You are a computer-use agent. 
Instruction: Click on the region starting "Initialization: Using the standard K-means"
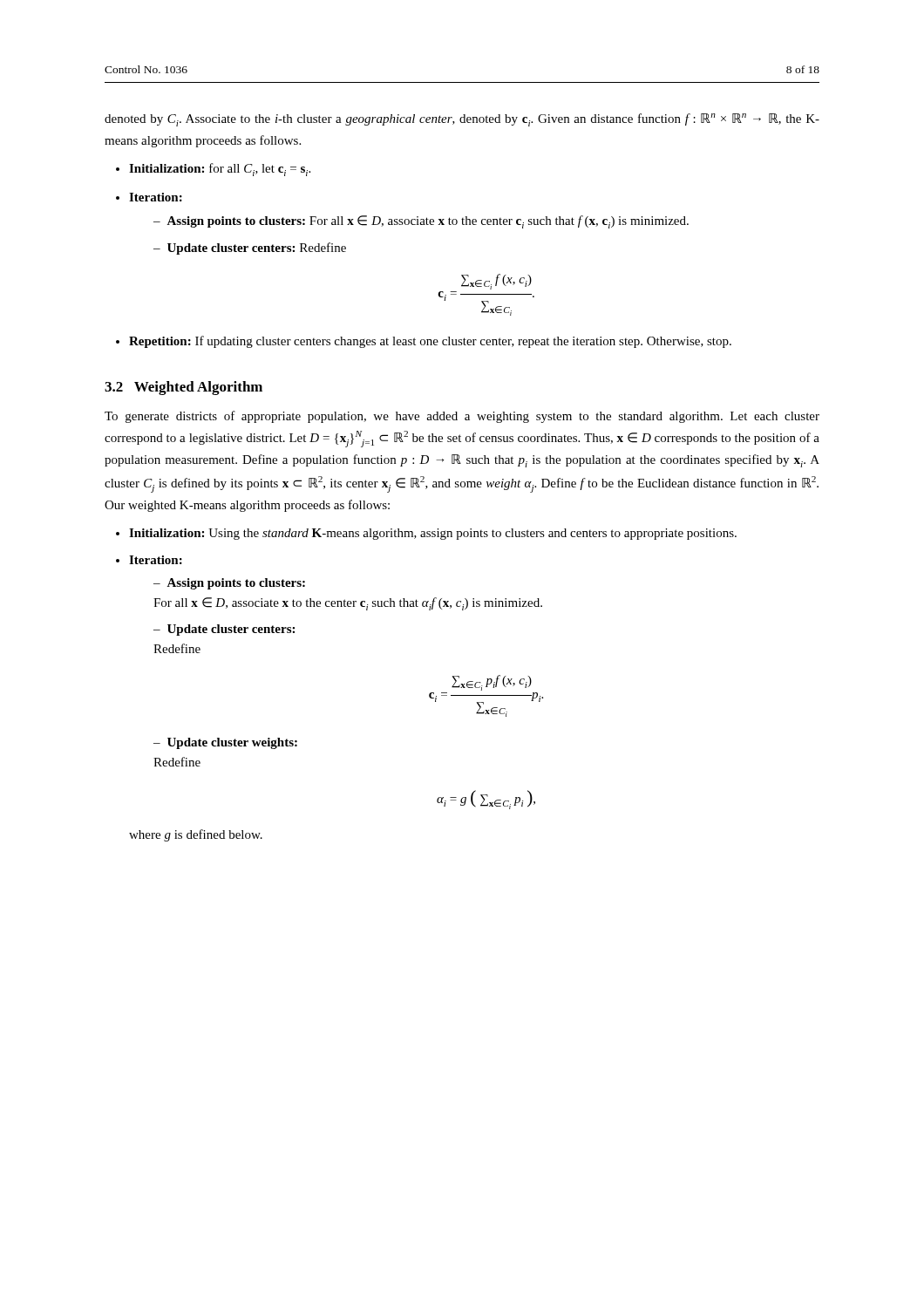click(462, 533)
